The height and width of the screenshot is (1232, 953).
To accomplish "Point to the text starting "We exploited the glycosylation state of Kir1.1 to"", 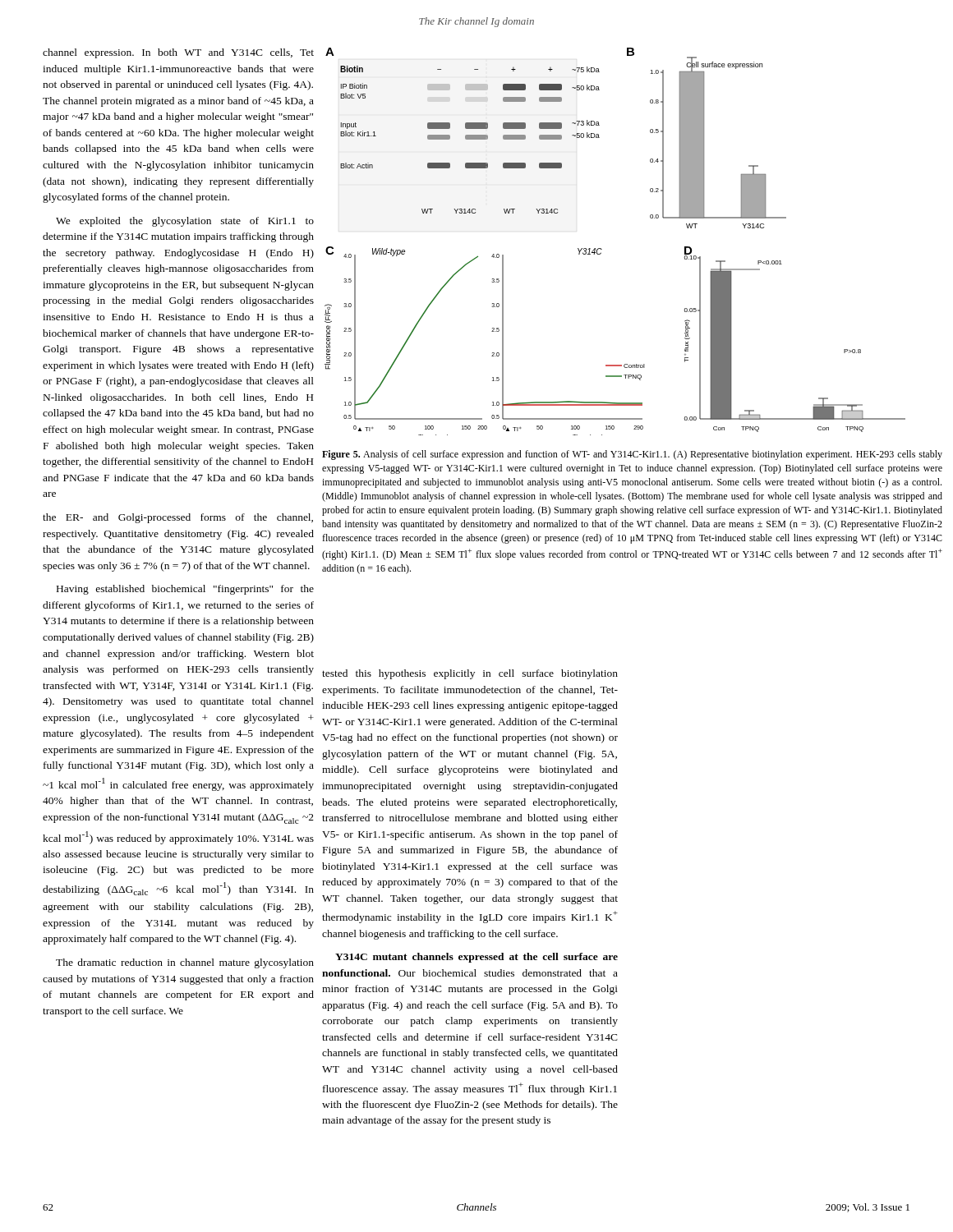I will pos(178,357).
